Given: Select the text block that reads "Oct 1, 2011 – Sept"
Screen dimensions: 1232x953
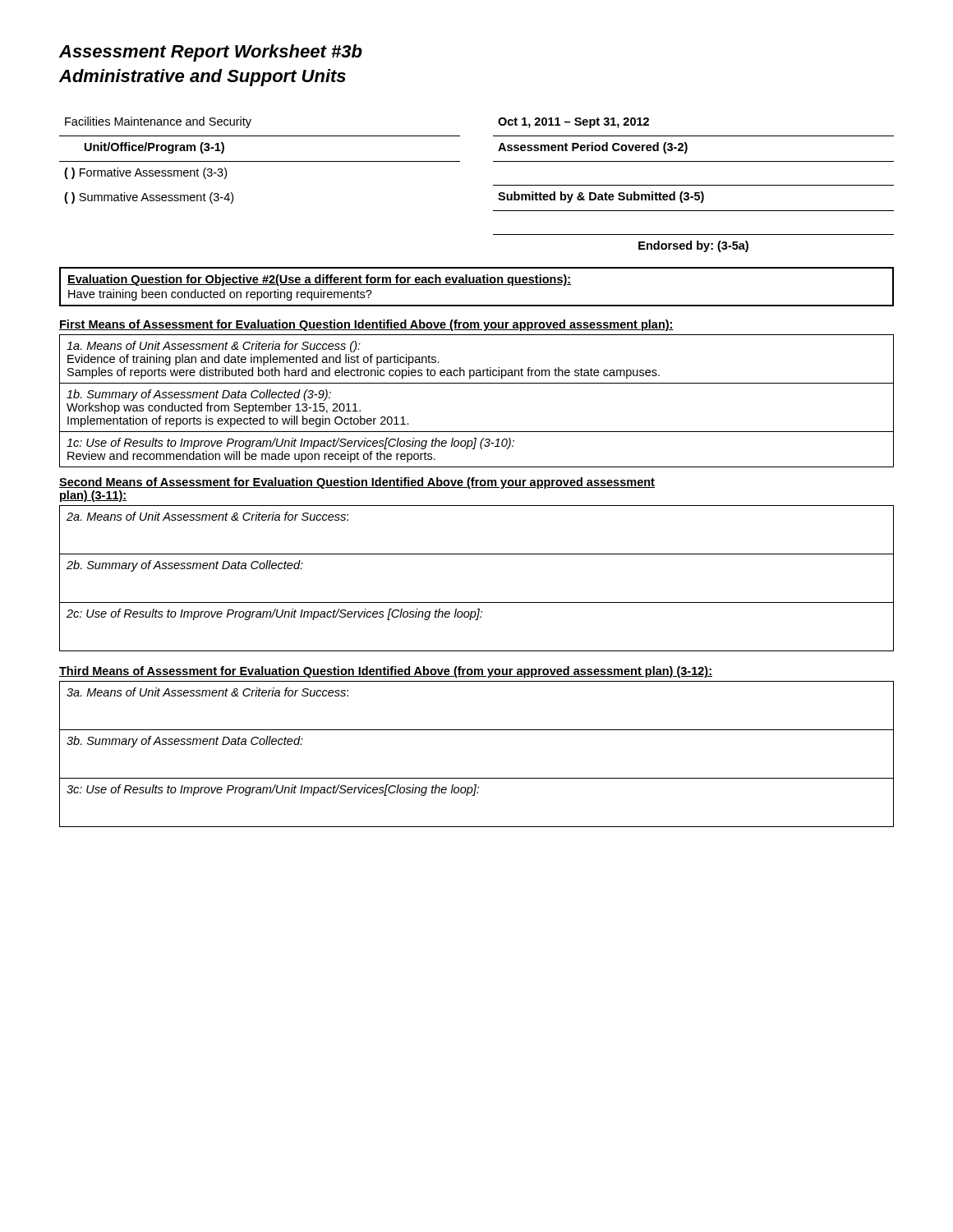Looking at the screenshot, I should (693, 185).
